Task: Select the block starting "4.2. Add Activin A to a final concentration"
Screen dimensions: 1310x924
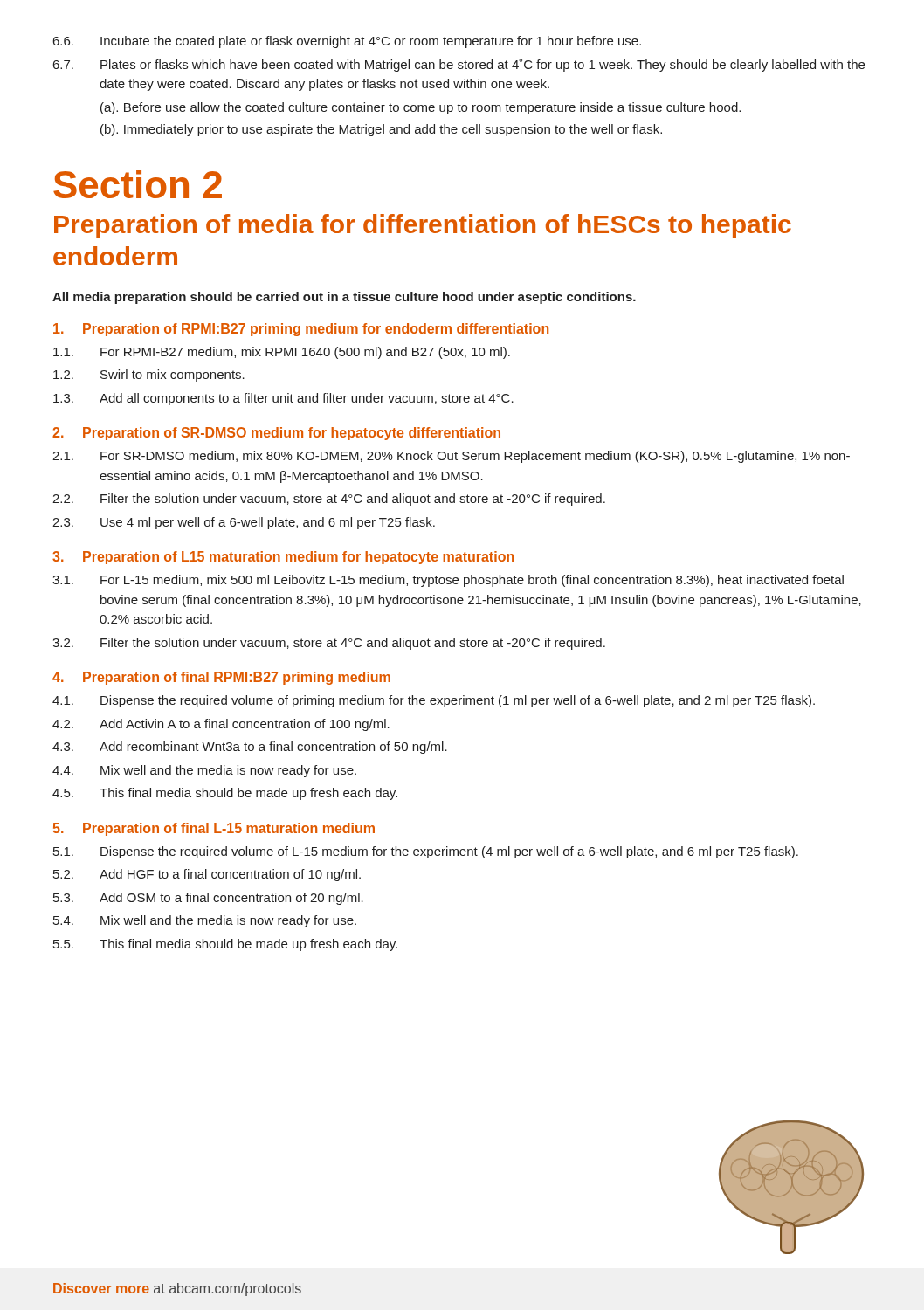Action: click(221, 725)
